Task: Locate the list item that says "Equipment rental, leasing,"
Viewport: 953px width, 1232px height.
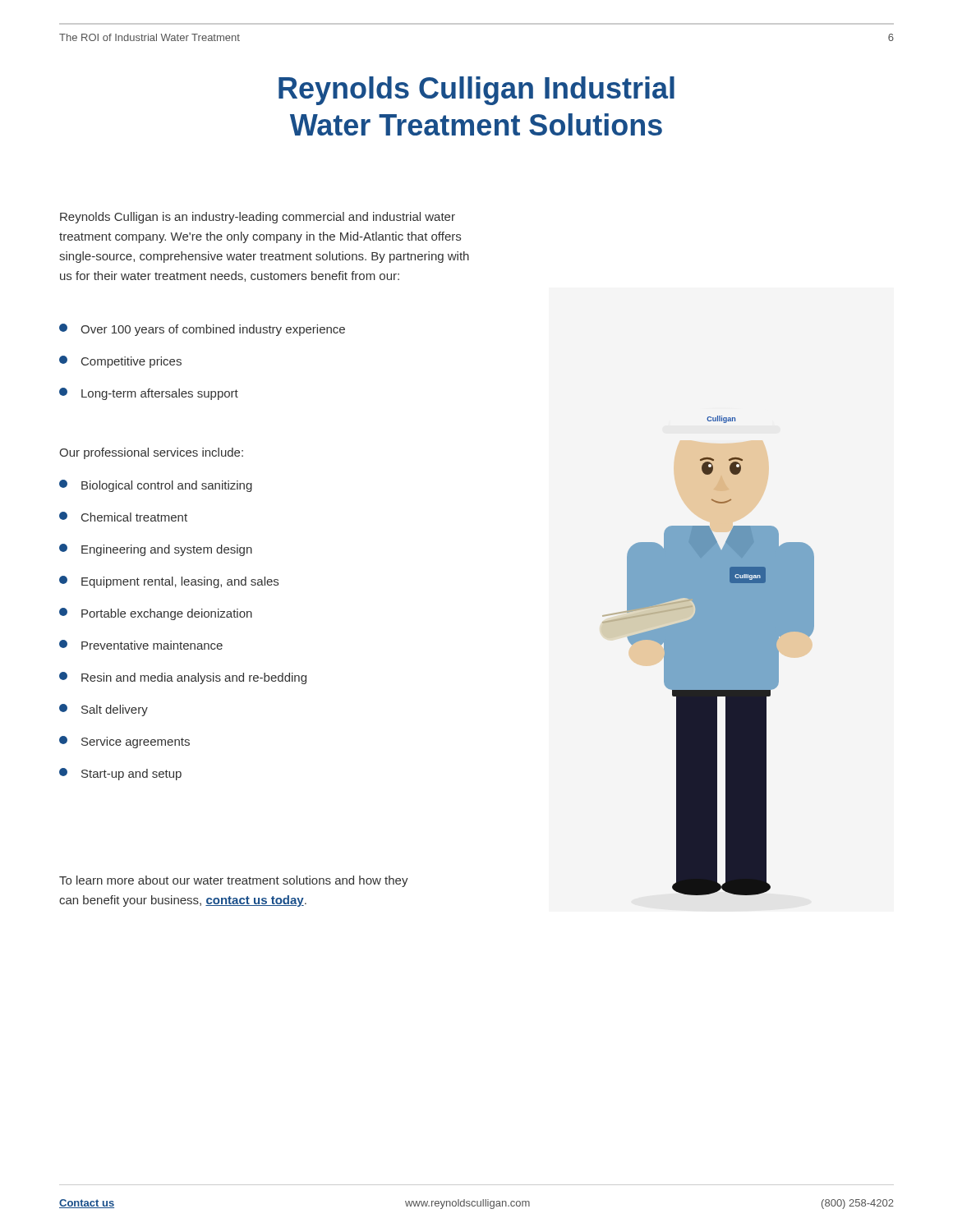Action: pyautogui.click(x=169, y=581)
